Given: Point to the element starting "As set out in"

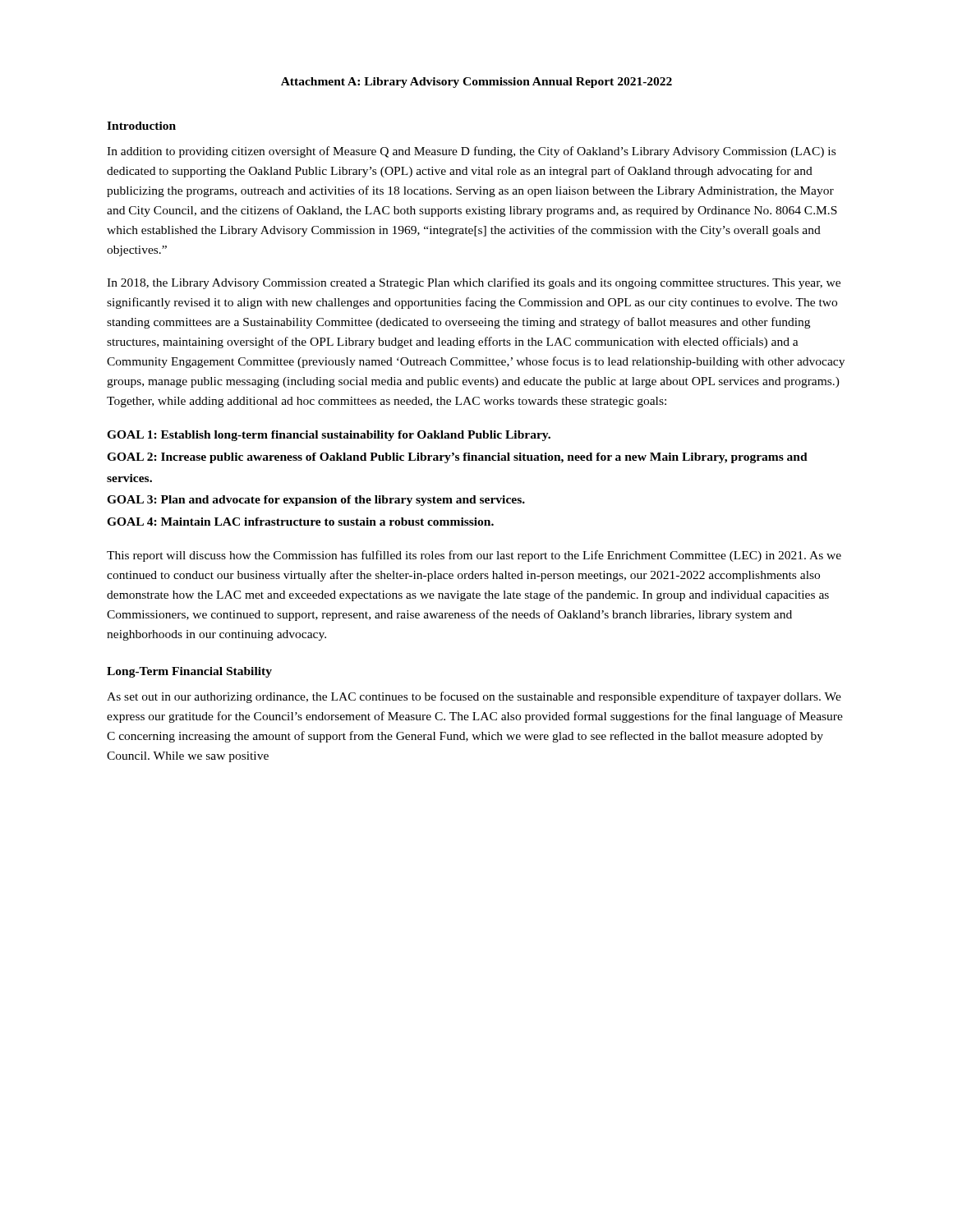Looking at the screenshot, I should pos(475,726).
